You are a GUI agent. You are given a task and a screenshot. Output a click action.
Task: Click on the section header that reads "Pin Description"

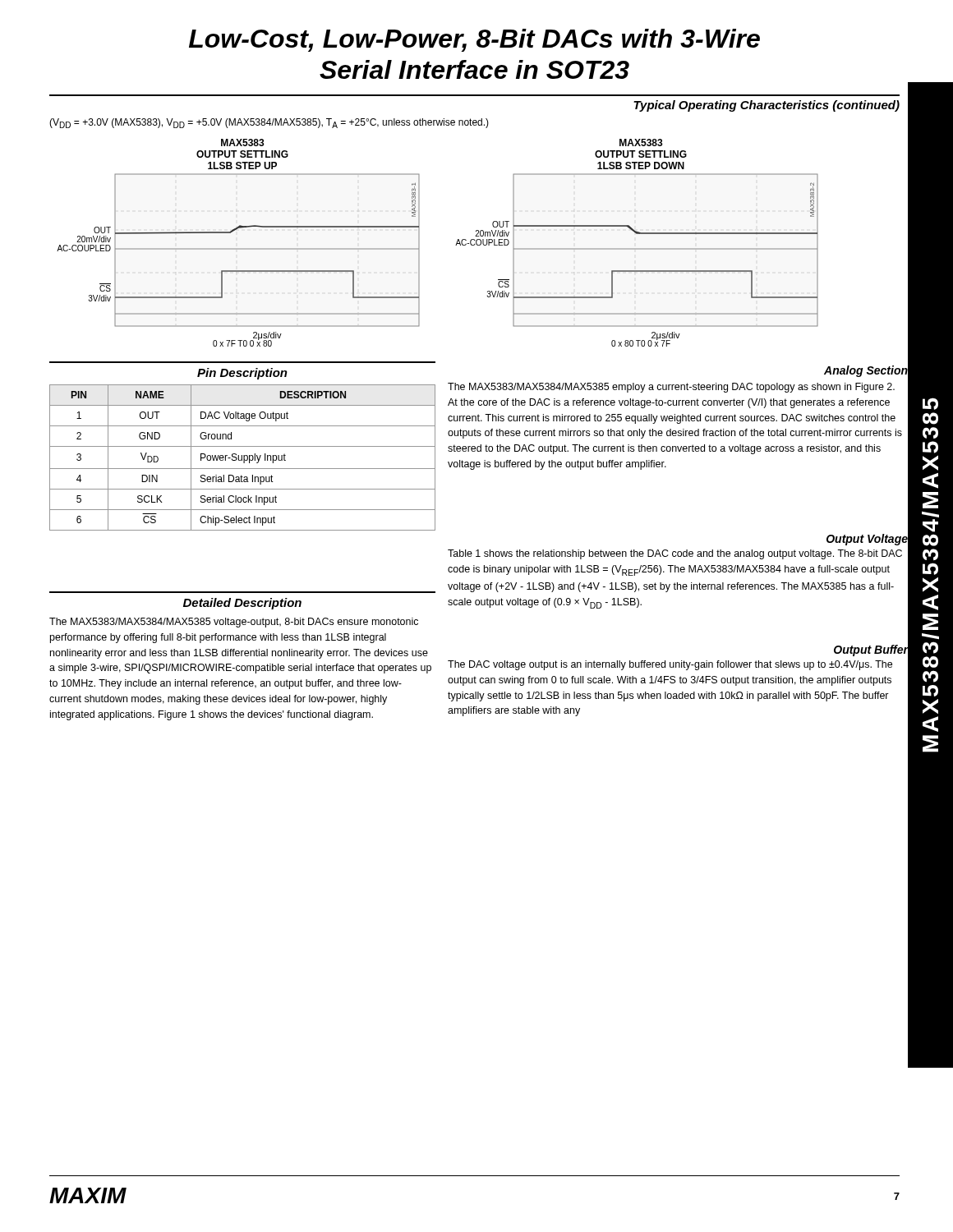[242, 370]
